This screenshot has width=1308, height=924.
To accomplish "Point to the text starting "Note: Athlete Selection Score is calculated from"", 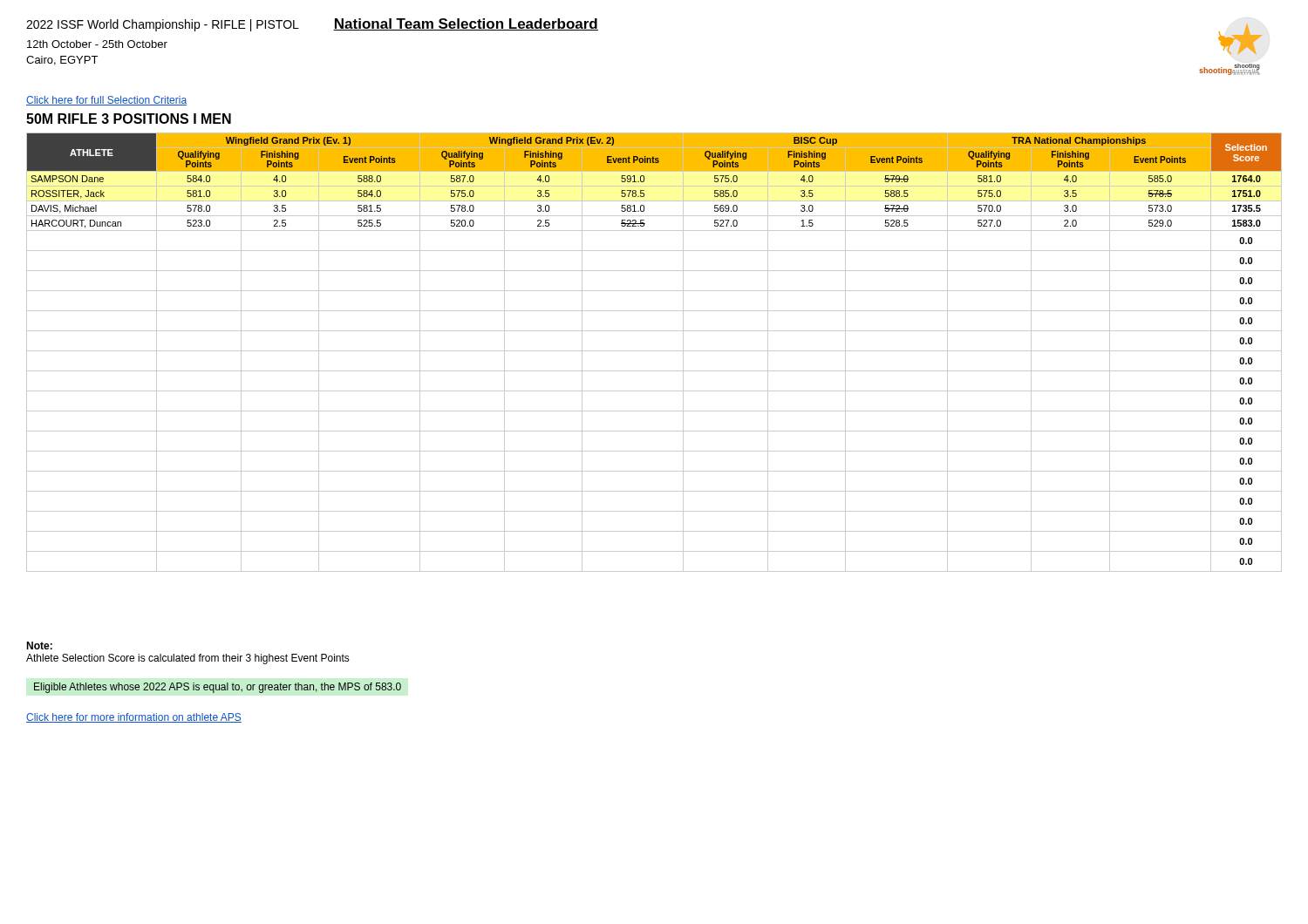I will click(188, 652).
